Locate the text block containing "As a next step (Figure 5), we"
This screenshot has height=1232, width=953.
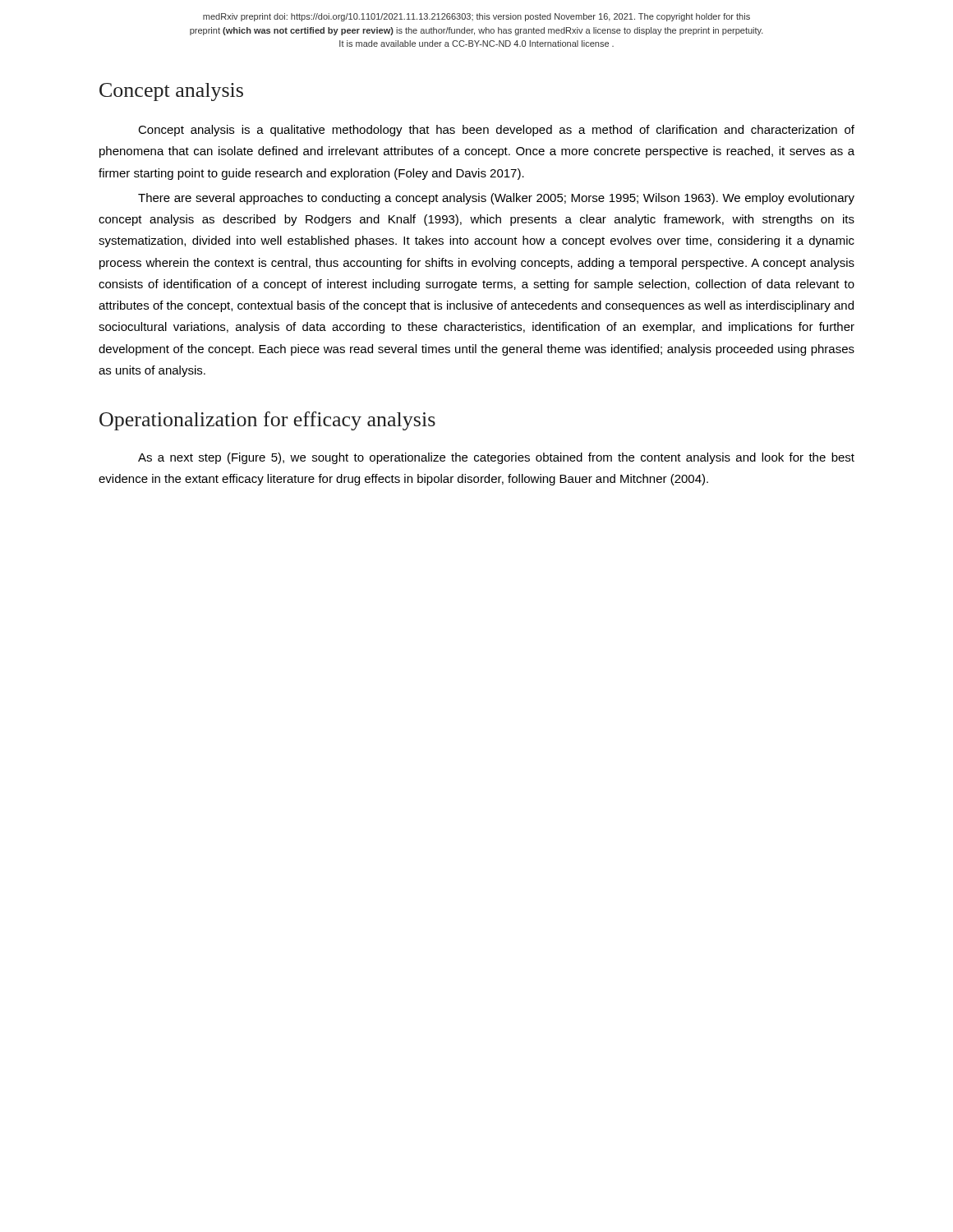pos(476,468)
